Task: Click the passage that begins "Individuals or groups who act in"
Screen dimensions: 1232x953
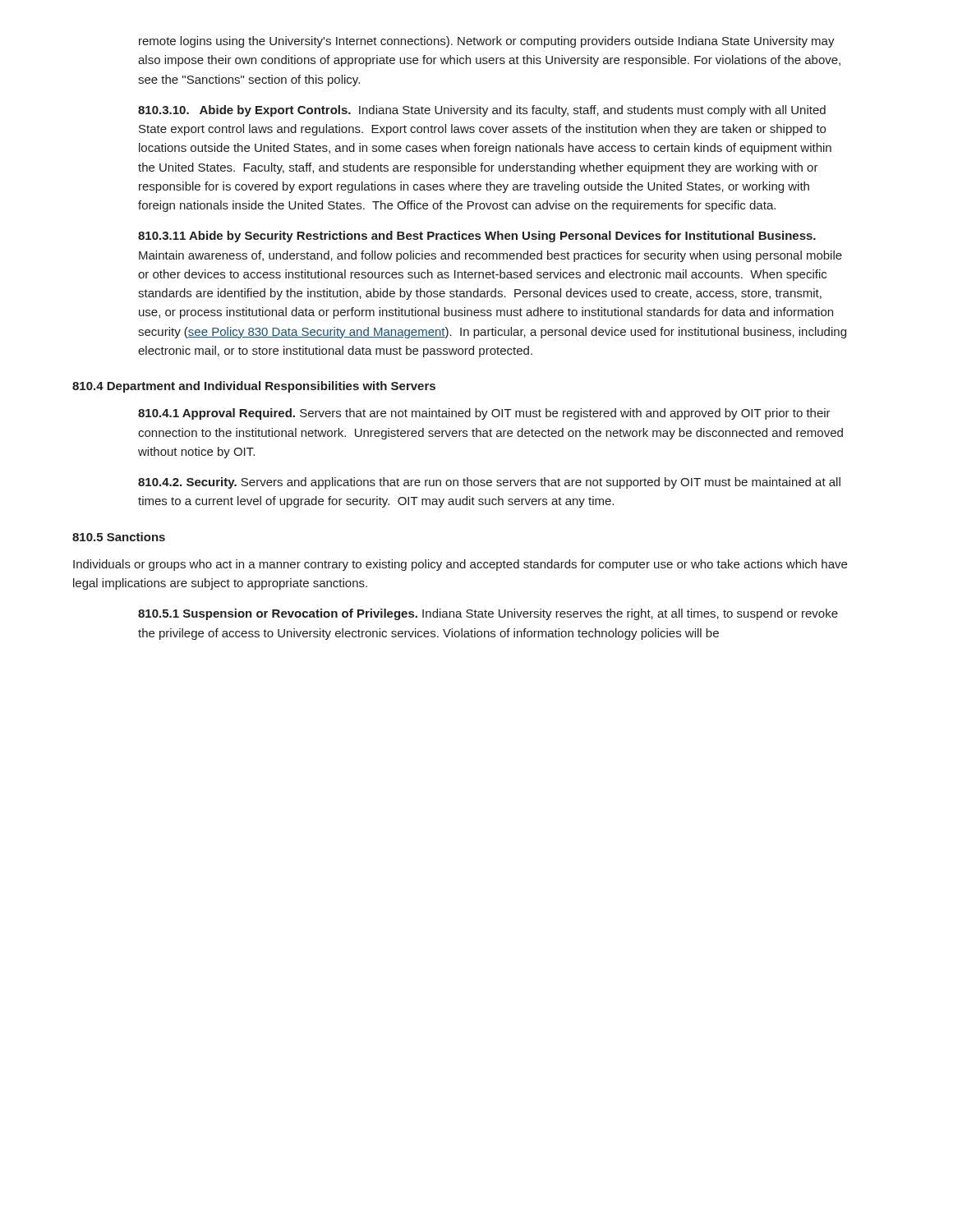Action: click(460, 573)
